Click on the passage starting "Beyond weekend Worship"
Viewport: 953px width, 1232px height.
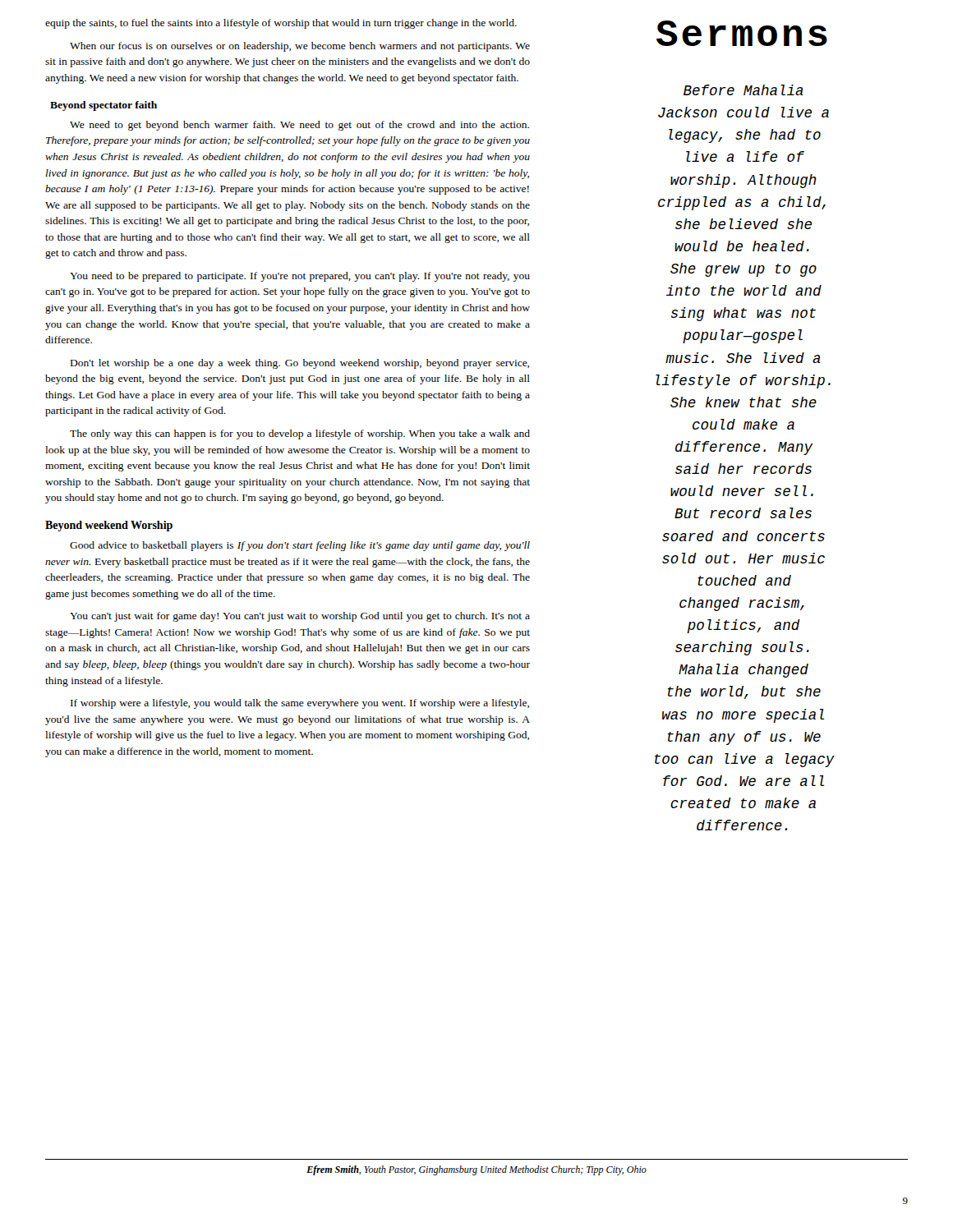point(109,526)
